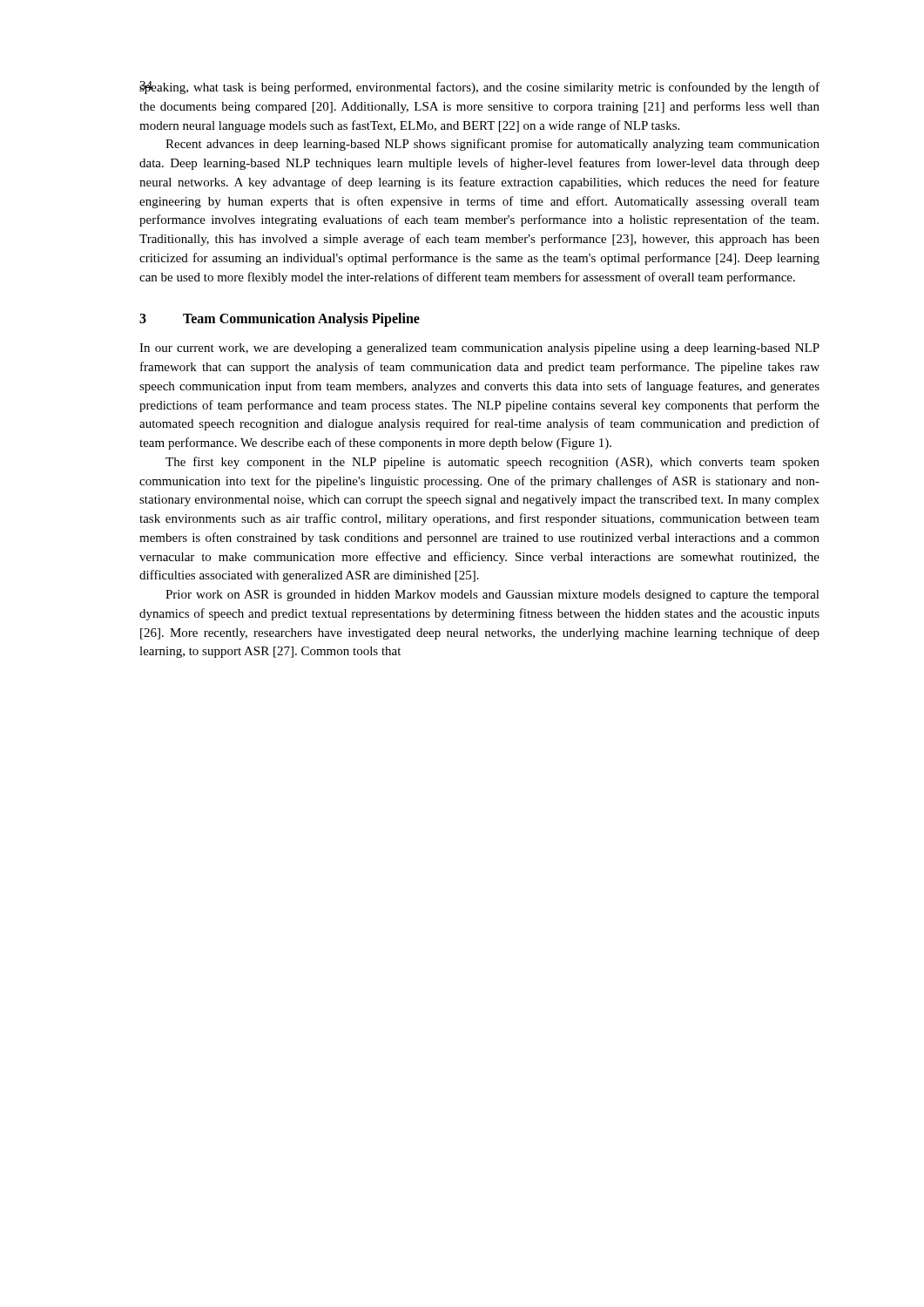Select the block starting "In our current work, we"
The height and width of the screenshot is (1307, 924).
point(479,500)
